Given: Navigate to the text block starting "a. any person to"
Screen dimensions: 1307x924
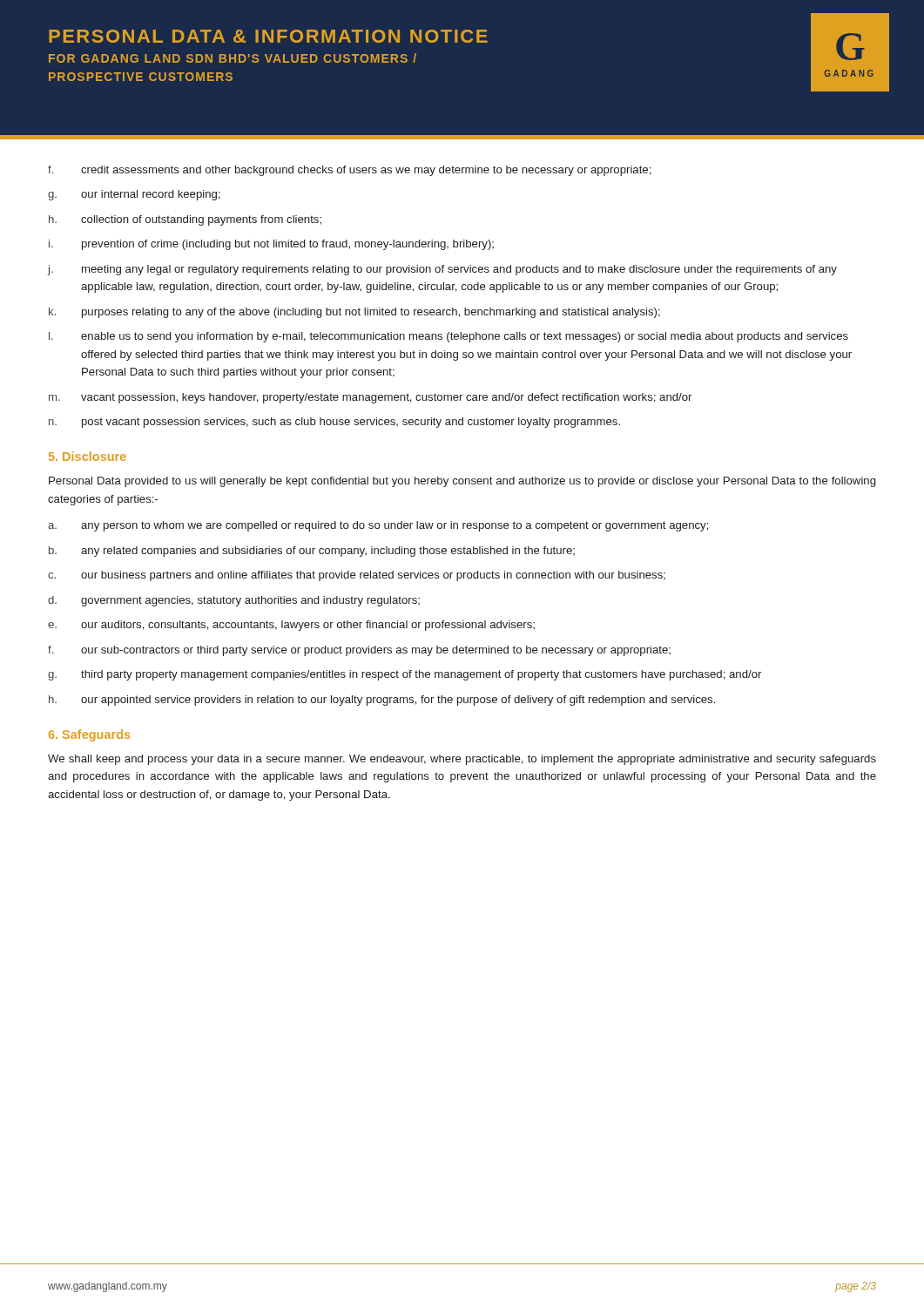Looking at the screenshot, I should (462, 526).
